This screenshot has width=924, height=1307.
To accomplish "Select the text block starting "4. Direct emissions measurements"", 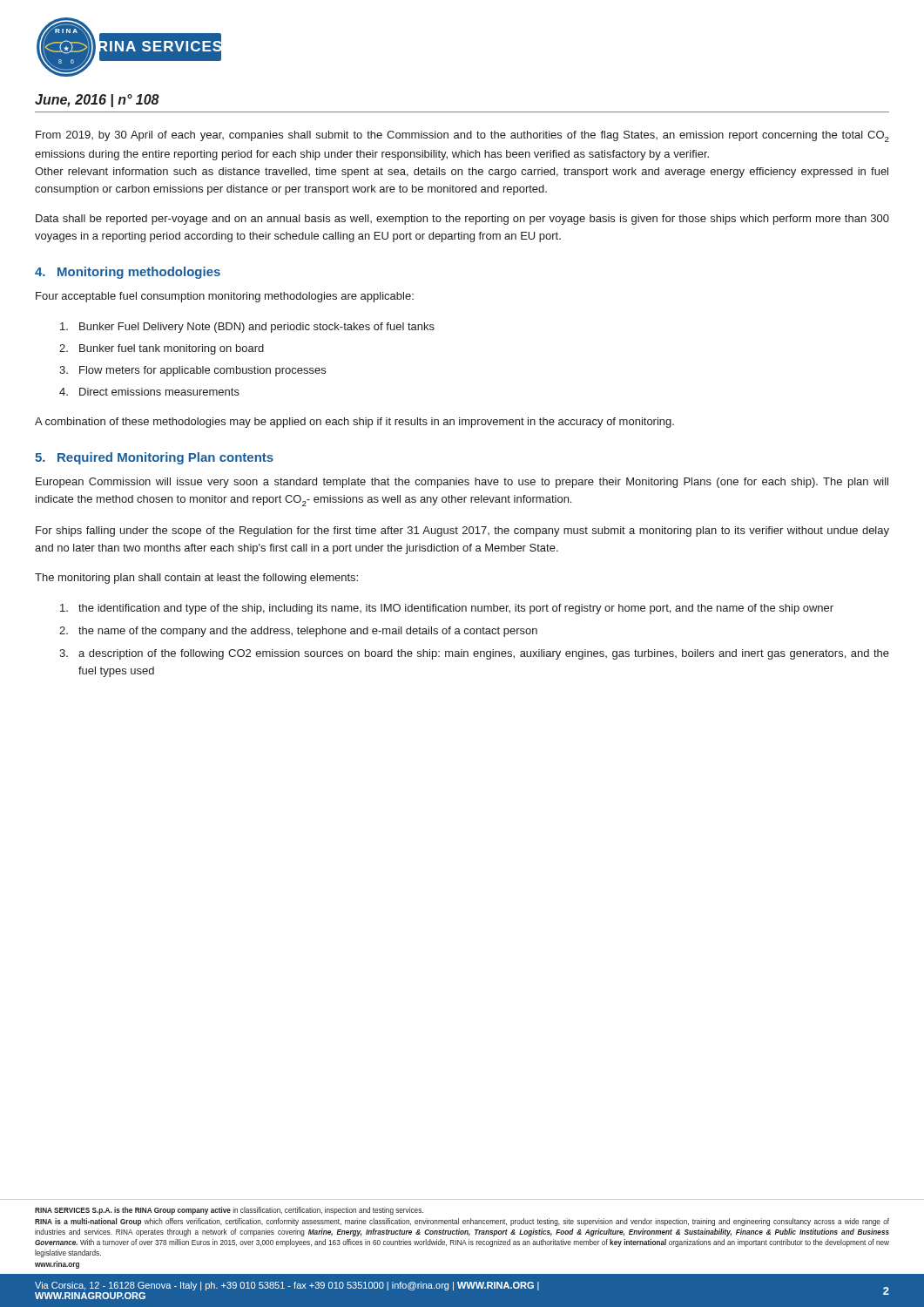I will tap(149, 392).
